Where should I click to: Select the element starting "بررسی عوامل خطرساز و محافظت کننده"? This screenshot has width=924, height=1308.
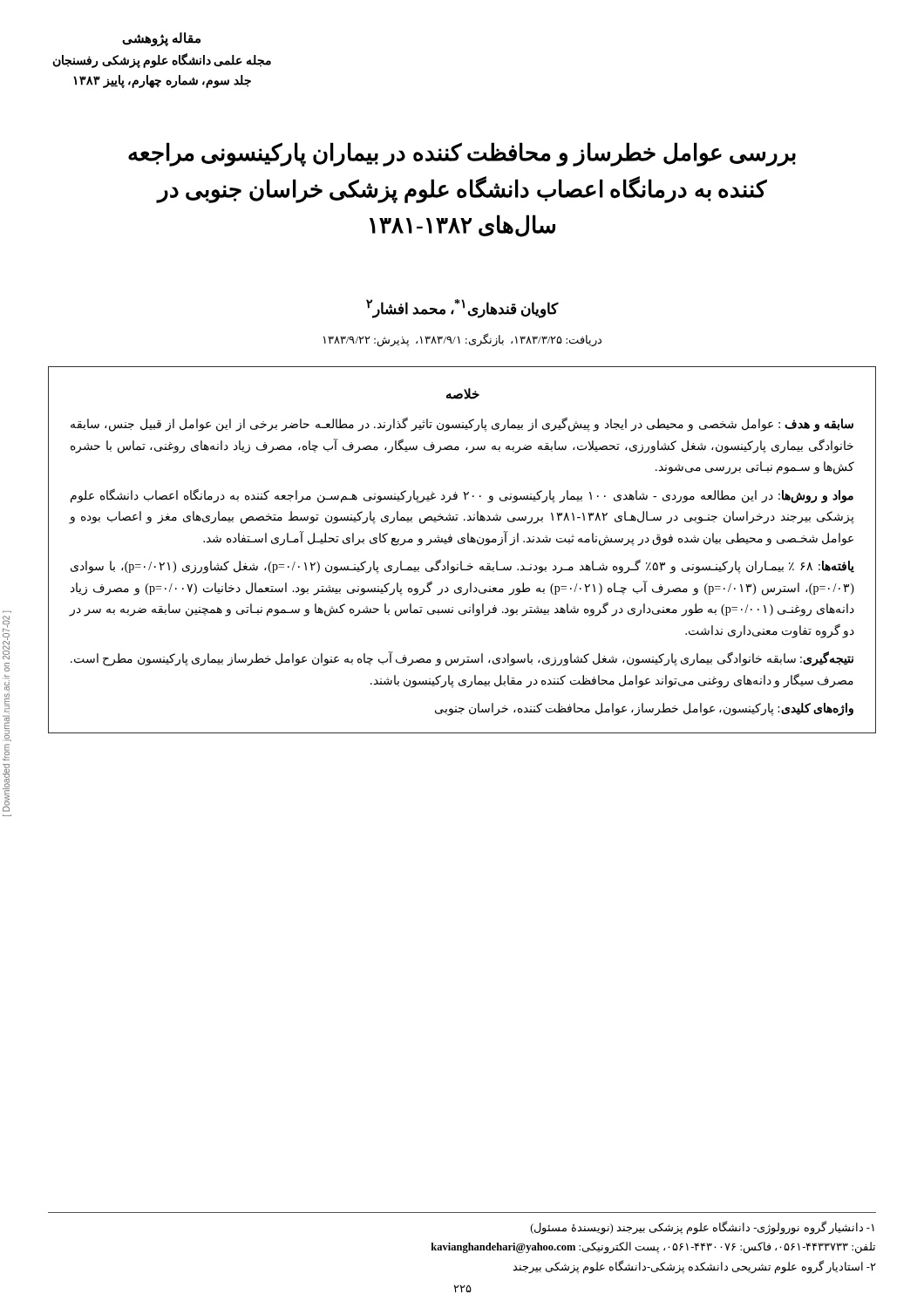(462, 190)
